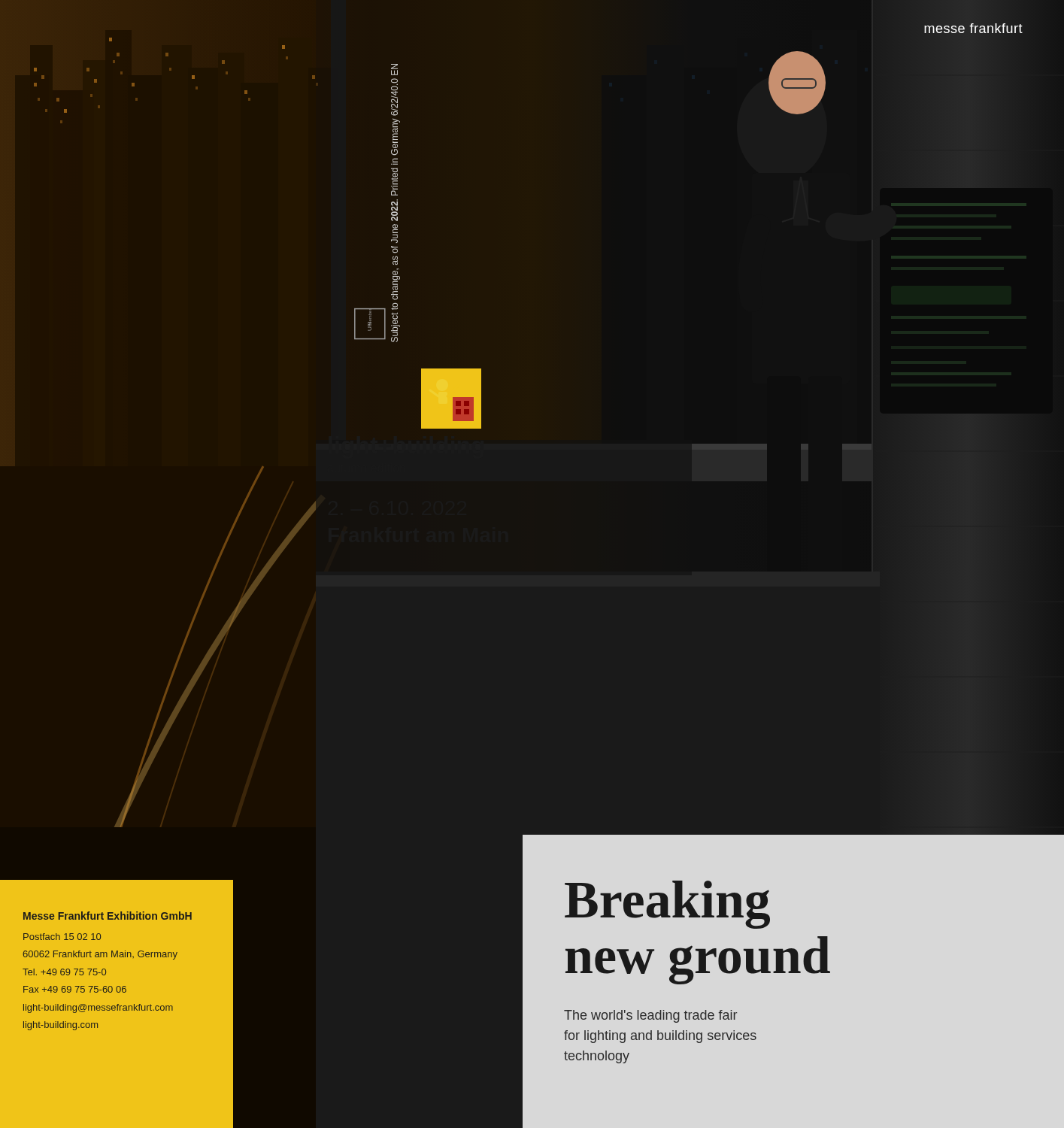The width and height of the screenshot is (1064, 1128).
Task: Click on the logo
Action: pyautogui.click(x=451, y=399)
